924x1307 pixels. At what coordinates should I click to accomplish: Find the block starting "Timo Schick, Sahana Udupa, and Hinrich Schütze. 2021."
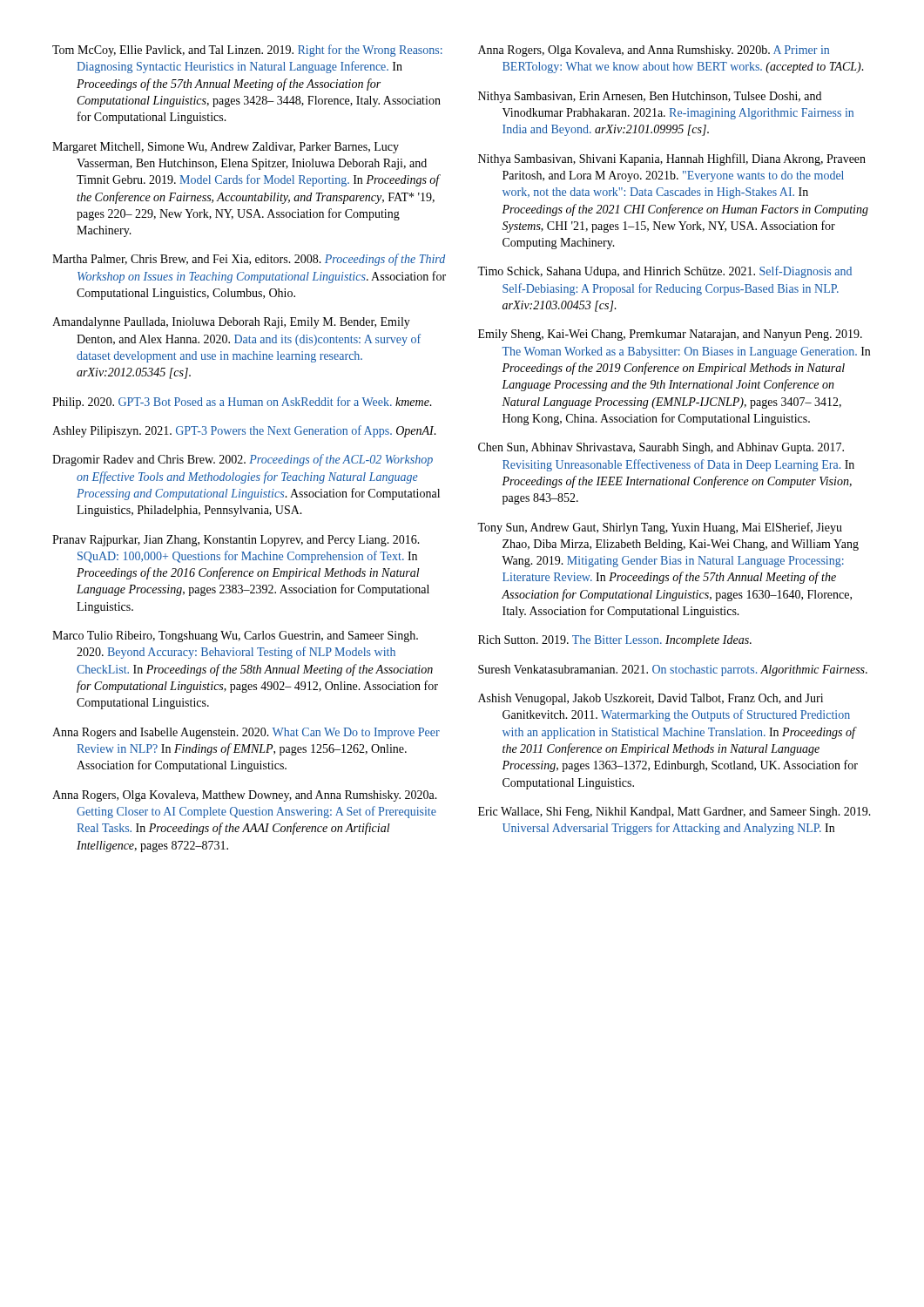[665, 289]
